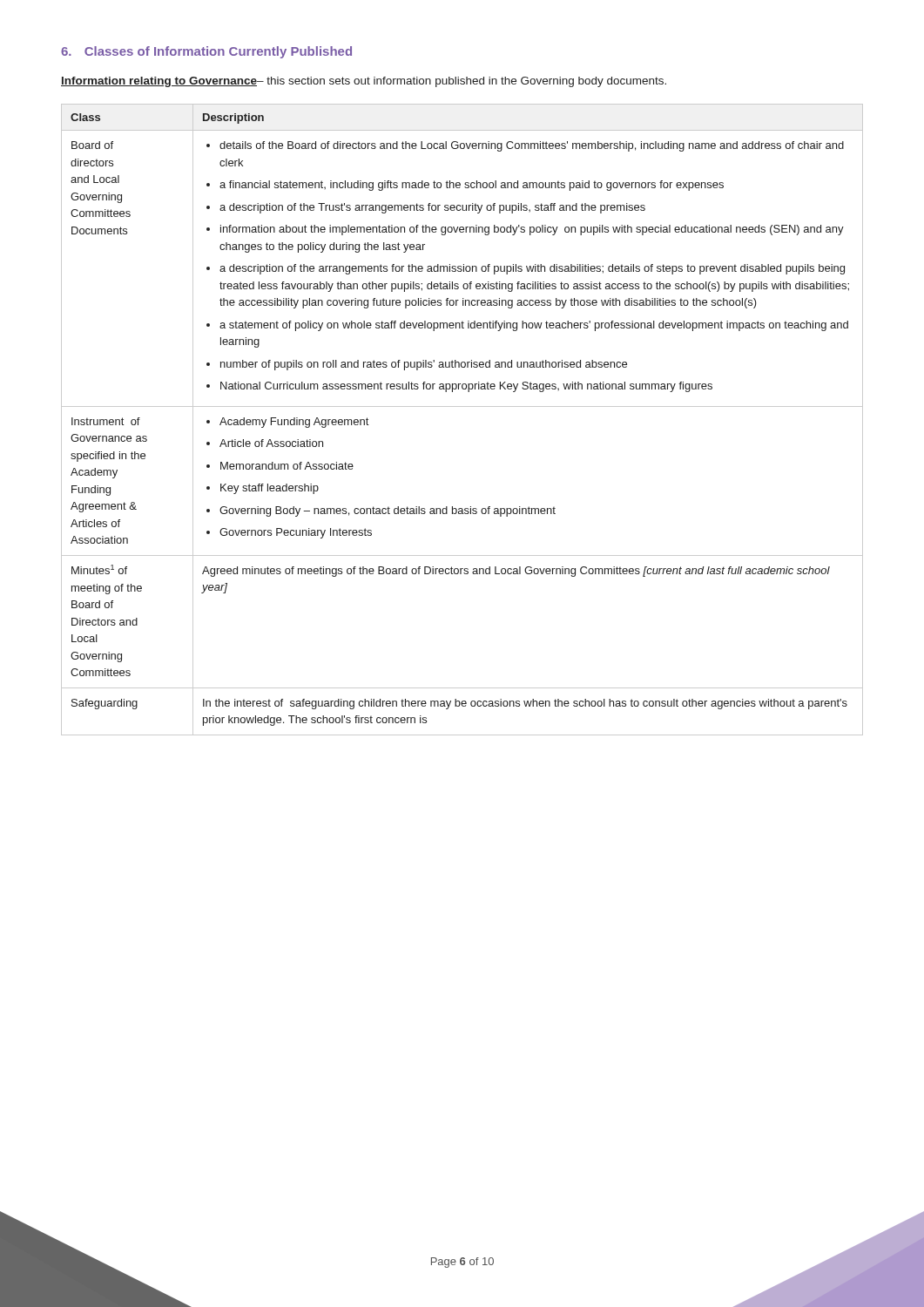Where is the passage that starts "Information relating to Governance– this section"?
This screenshot has width=924, height=1307.
[364, 81]
